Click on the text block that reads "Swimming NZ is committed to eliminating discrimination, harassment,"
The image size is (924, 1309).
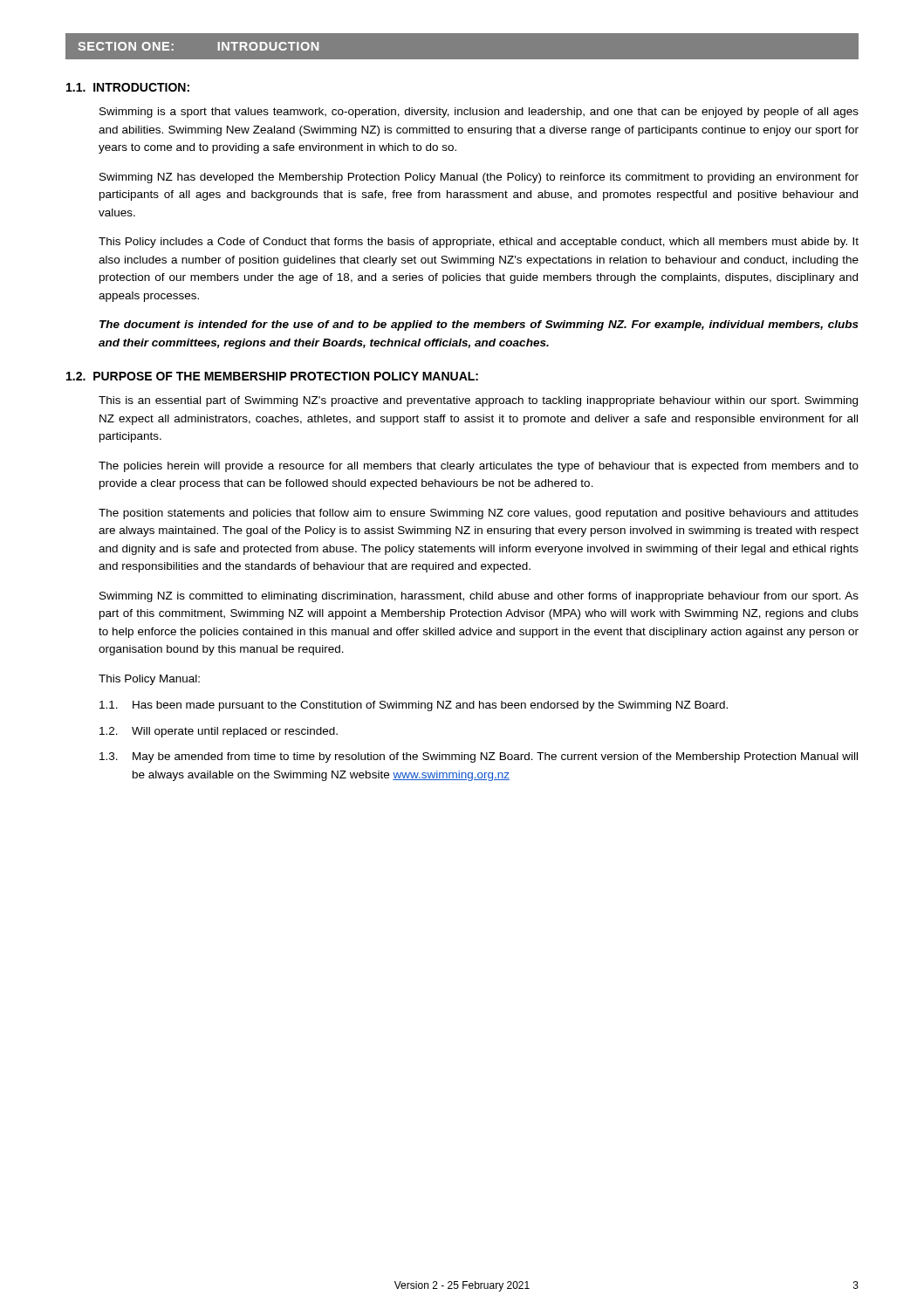tap(479, 622)
